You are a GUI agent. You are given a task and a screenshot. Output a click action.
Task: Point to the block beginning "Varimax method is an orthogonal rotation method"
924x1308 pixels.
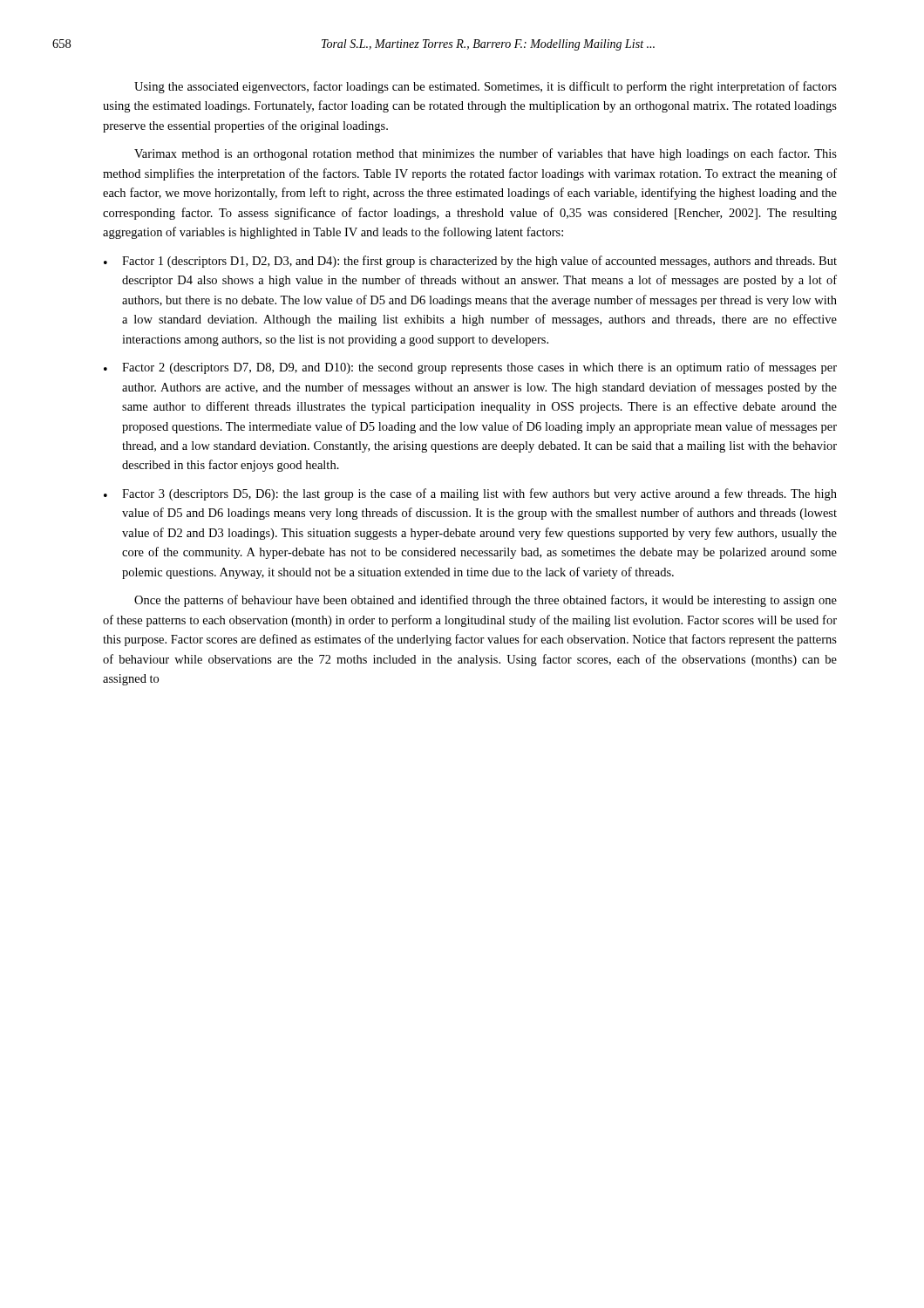tap(470, 193)
